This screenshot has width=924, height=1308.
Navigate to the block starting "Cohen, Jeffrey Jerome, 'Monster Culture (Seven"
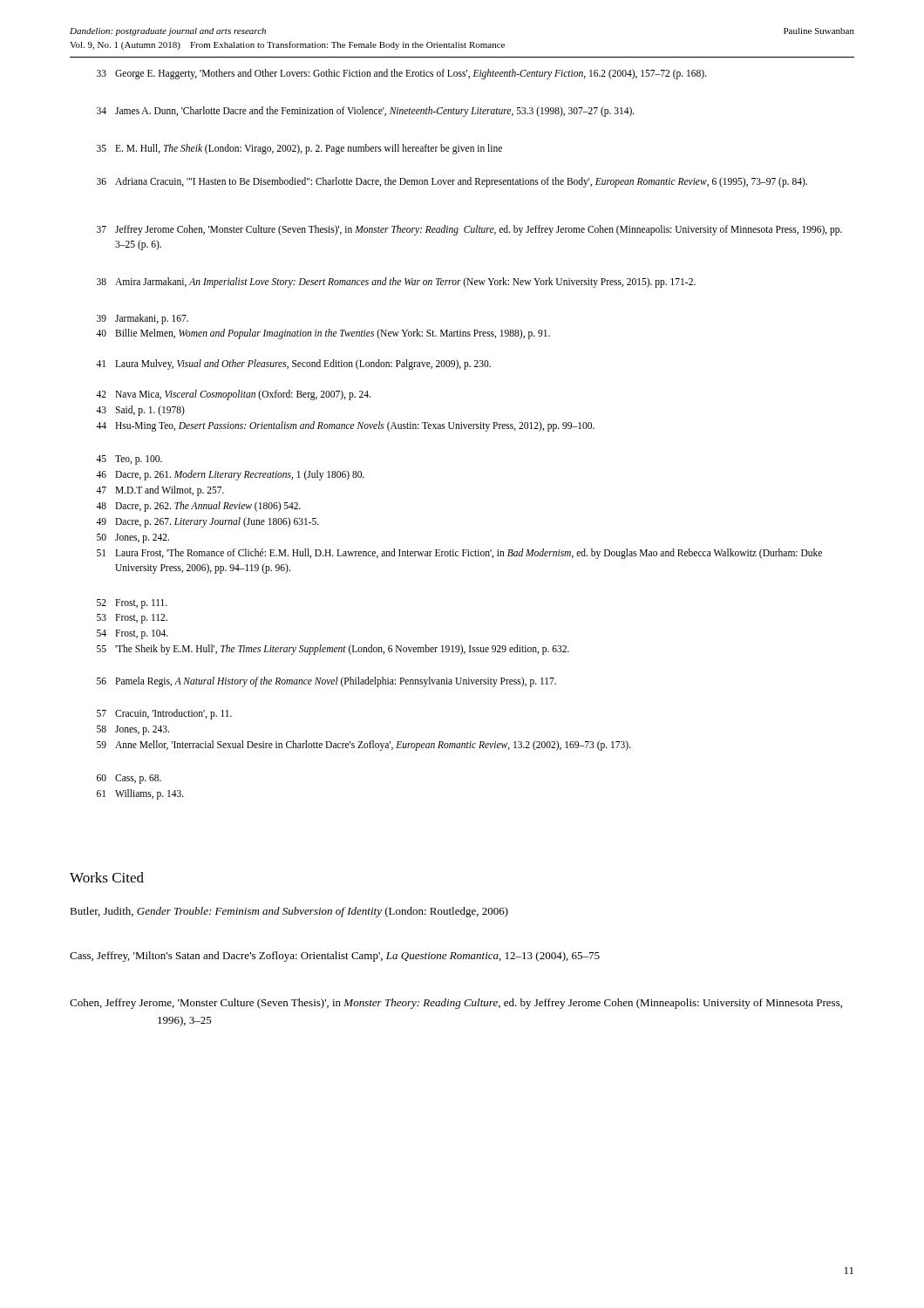(x=456, y=1011)
